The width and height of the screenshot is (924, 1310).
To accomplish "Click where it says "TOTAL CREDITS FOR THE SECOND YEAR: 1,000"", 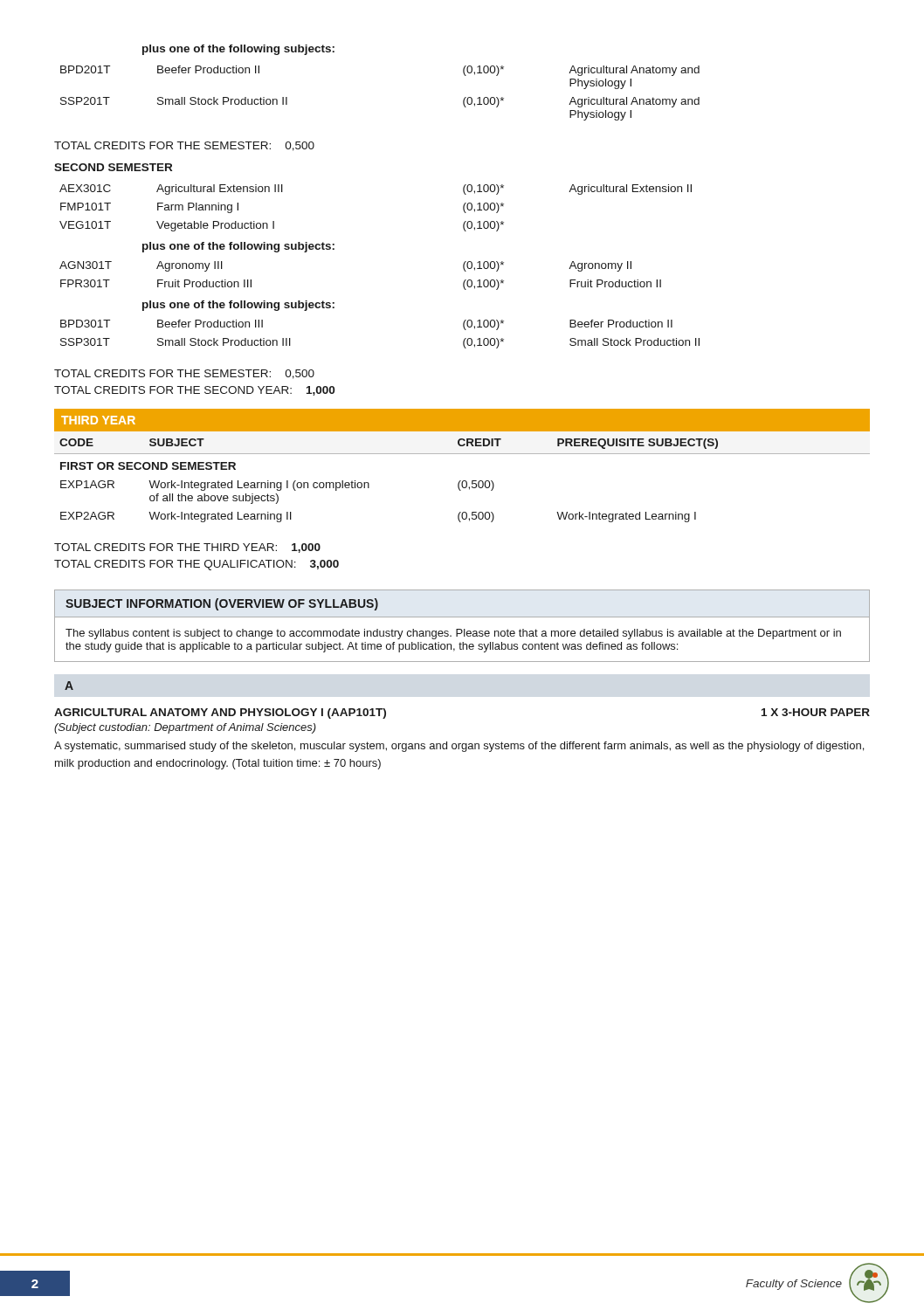I will [x=195, y=390].
